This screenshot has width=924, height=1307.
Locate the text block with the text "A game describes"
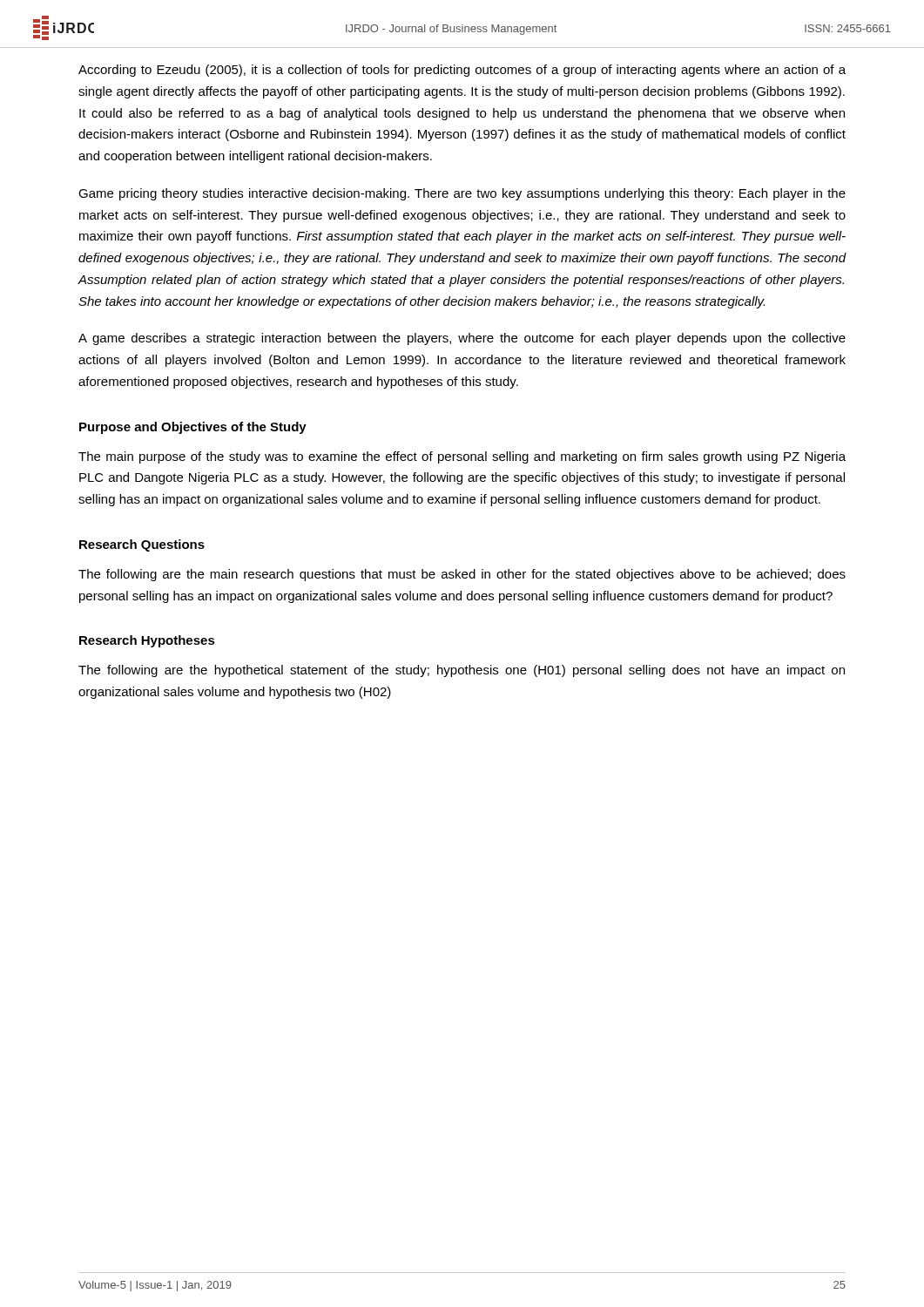(x=462, y=359)
